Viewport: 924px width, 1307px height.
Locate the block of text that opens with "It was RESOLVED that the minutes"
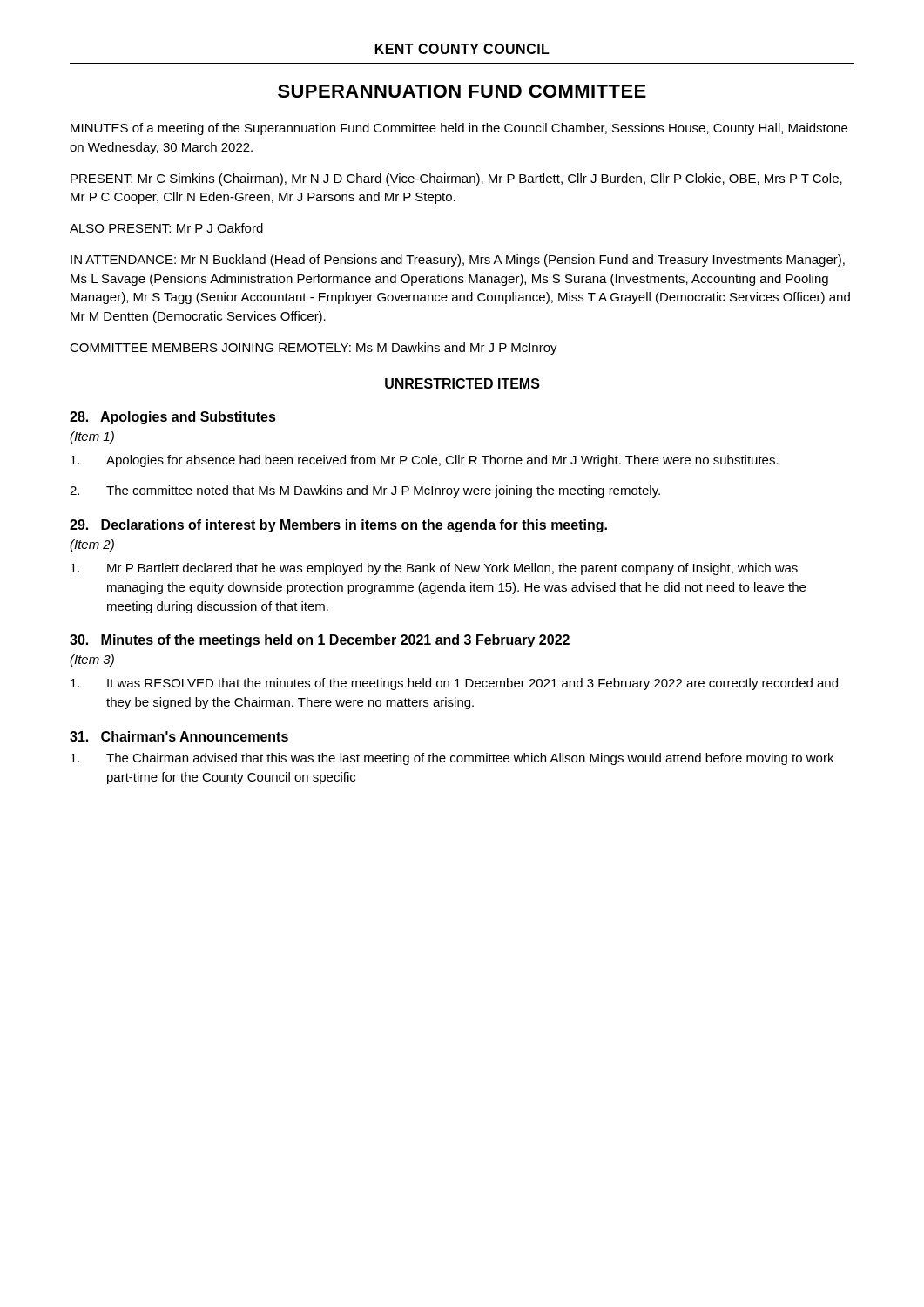462,693
